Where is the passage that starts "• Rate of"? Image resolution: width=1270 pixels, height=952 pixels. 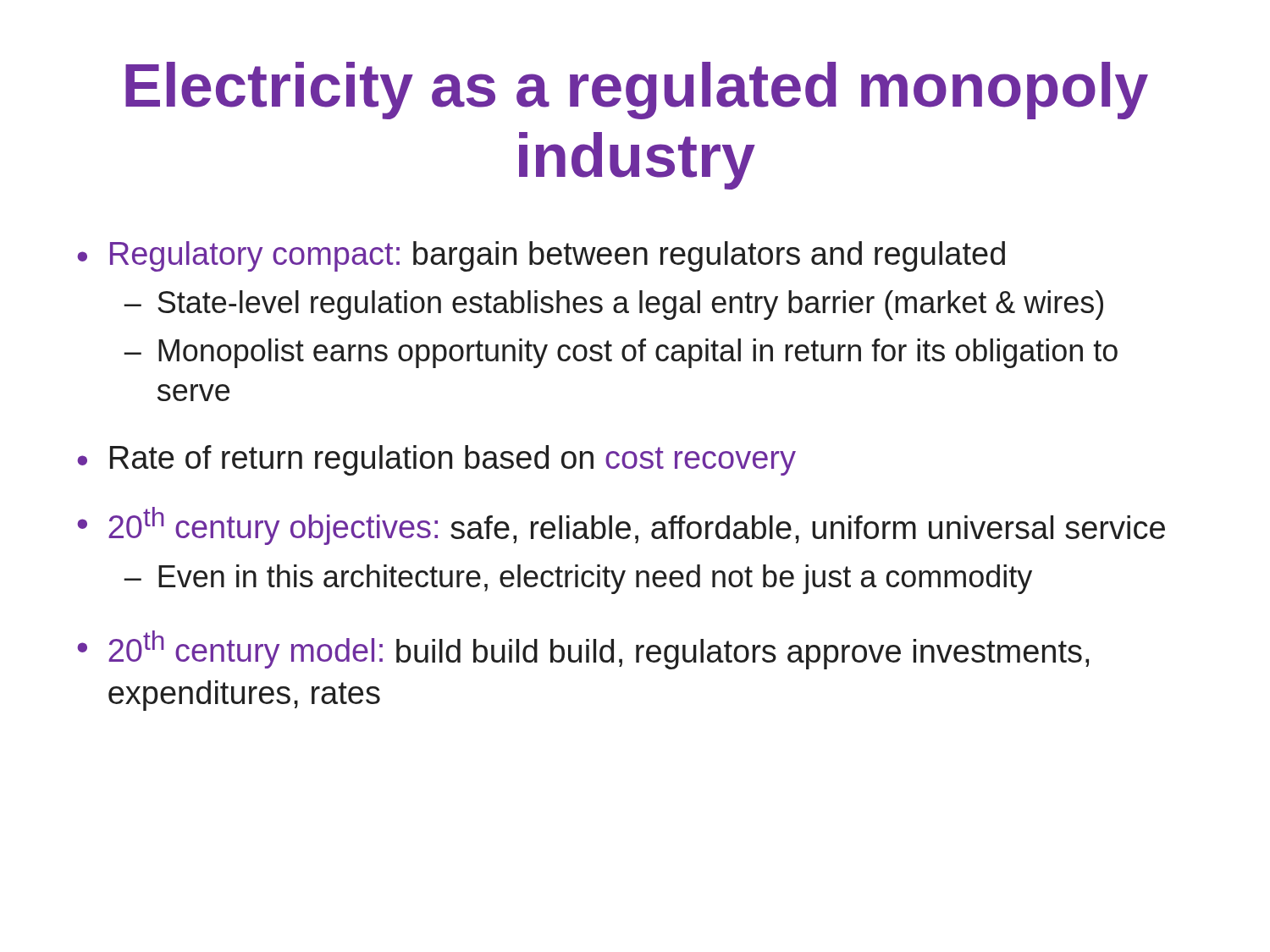635,460
